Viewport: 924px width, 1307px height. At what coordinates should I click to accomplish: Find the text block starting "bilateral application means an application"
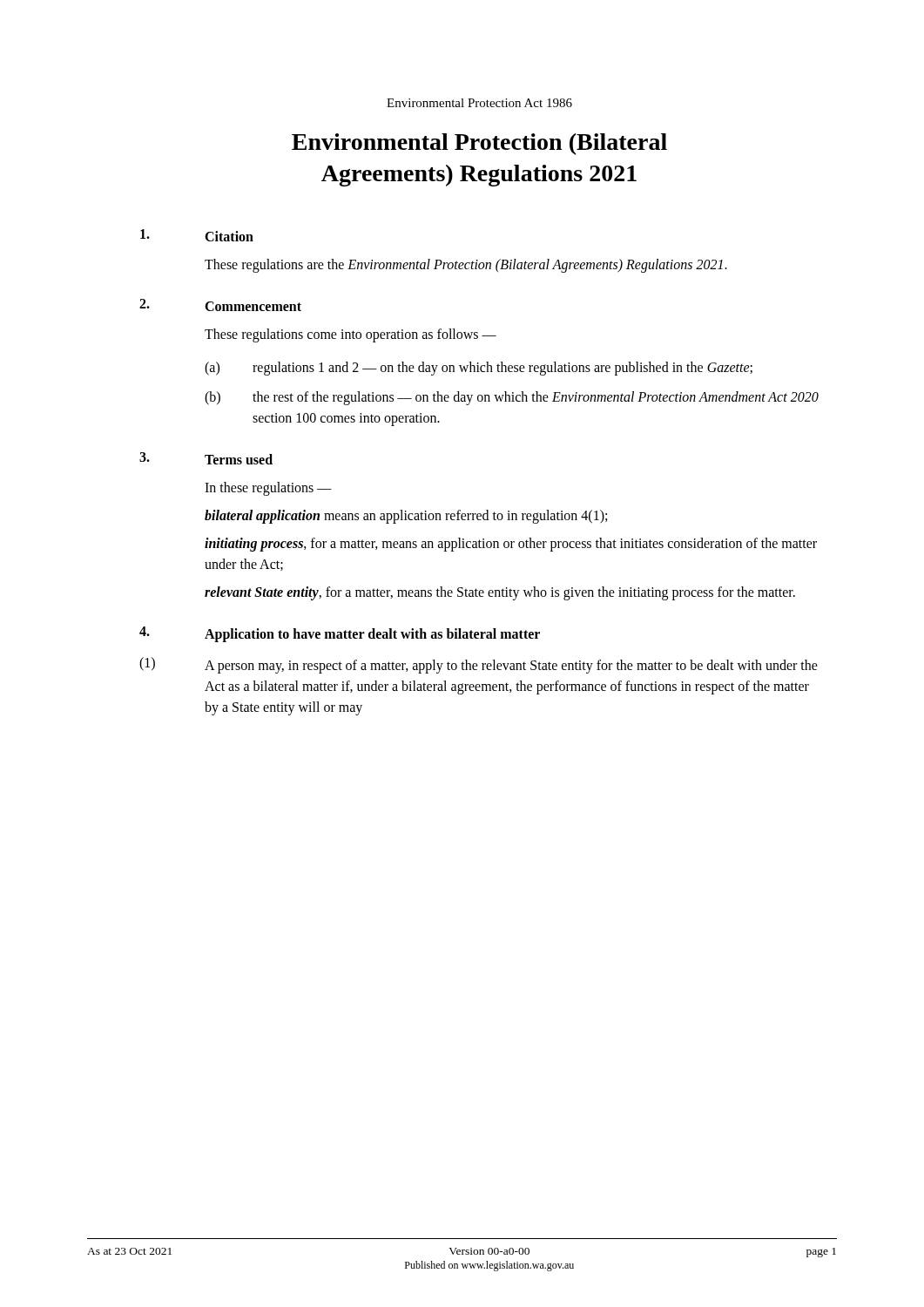click(x=479, y=516)
